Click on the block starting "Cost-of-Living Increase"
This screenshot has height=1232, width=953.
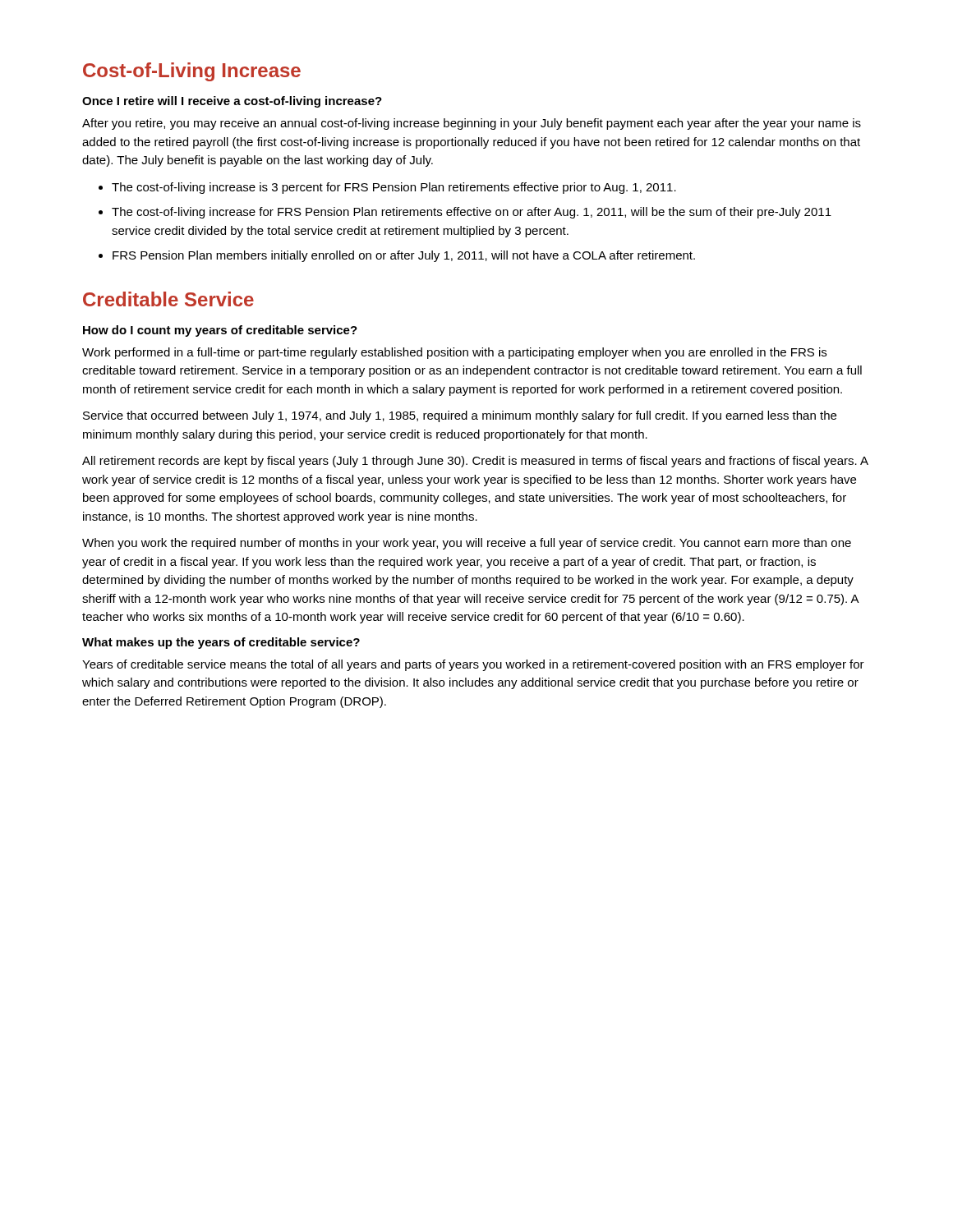[x=192, y=72]
